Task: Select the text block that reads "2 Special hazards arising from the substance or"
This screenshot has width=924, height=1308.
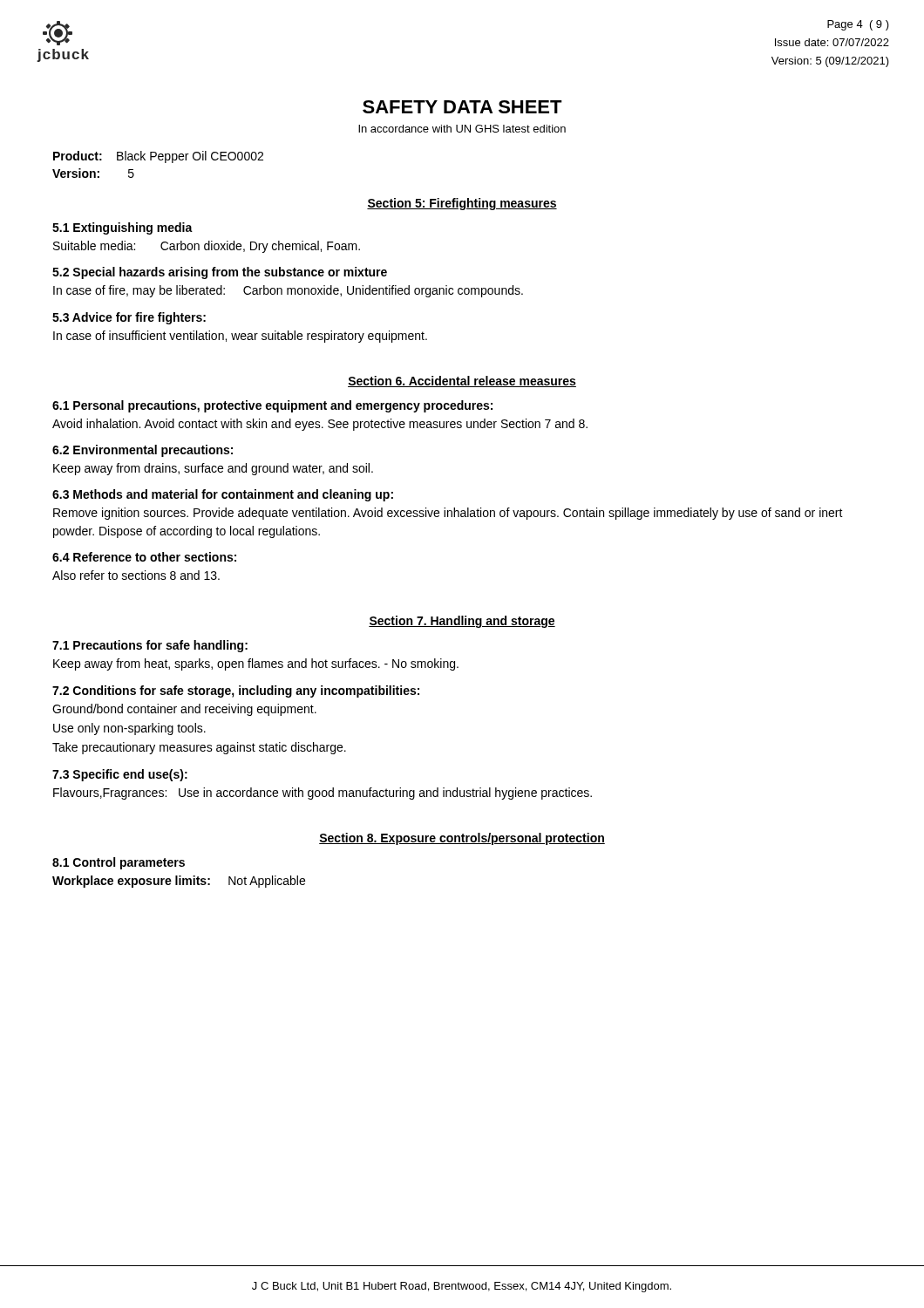Action: pos(220,272)
